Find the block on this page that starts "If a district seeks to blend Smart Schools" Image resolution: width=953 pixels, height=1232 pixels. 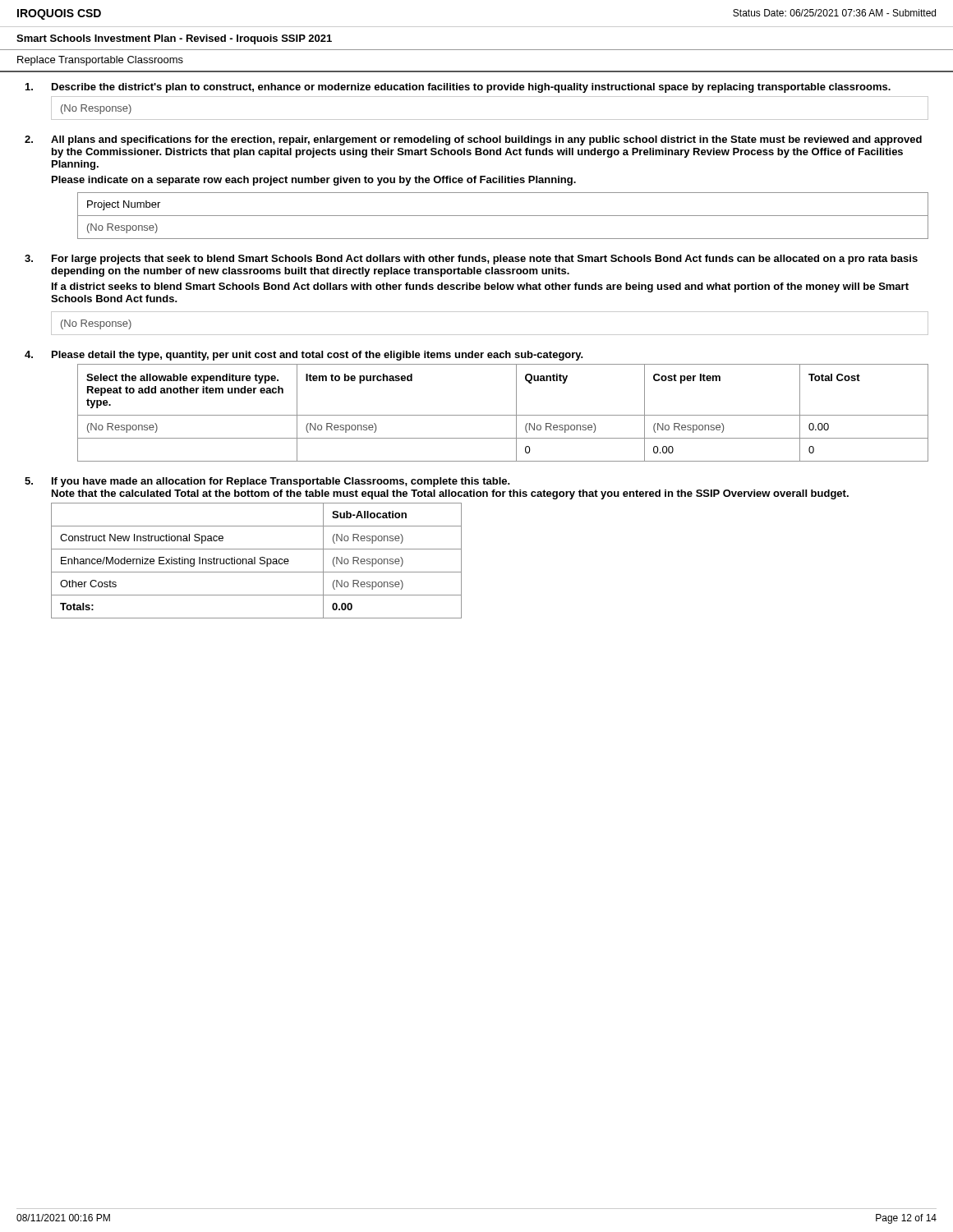480,292
